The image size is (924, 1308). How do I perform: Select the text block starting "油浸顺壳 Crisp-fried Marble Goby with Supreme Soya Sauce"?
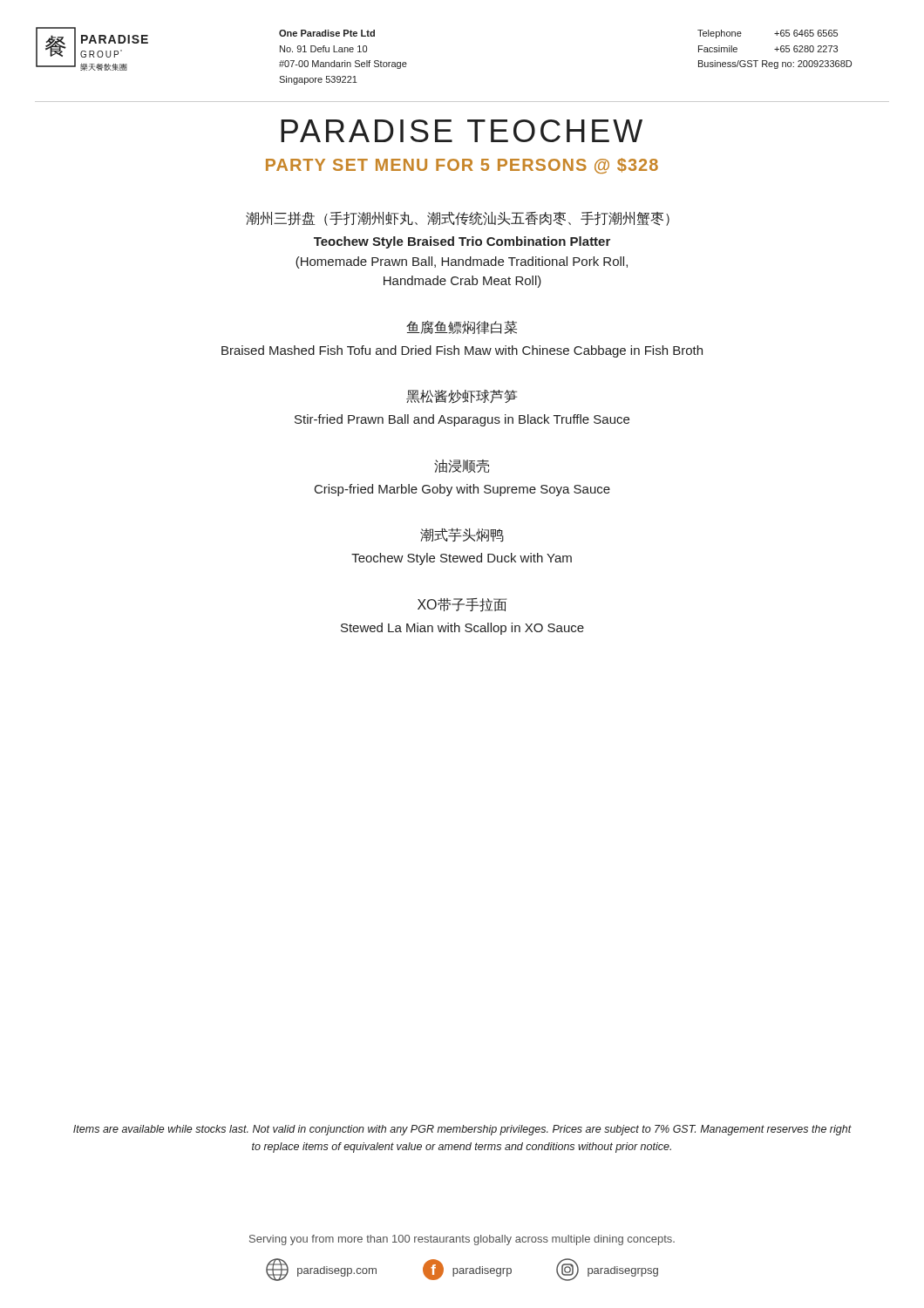pyautogui.click(x=462, y=478)
